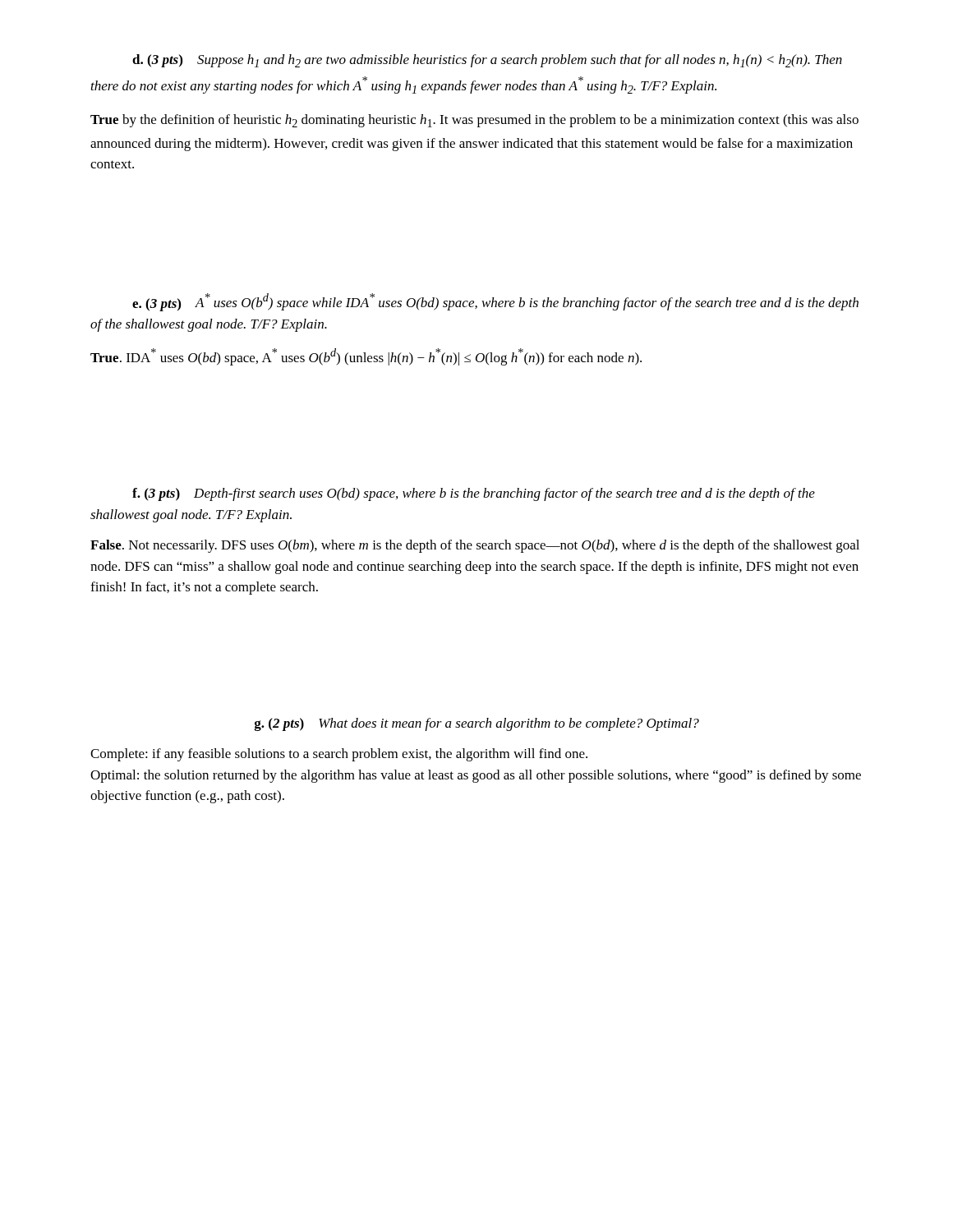953x1232 pixels.
Task: Where is the passage that starts "False. Not necessarily. DFS uses O(bm),"?
Action: click(x=476, y=566)
